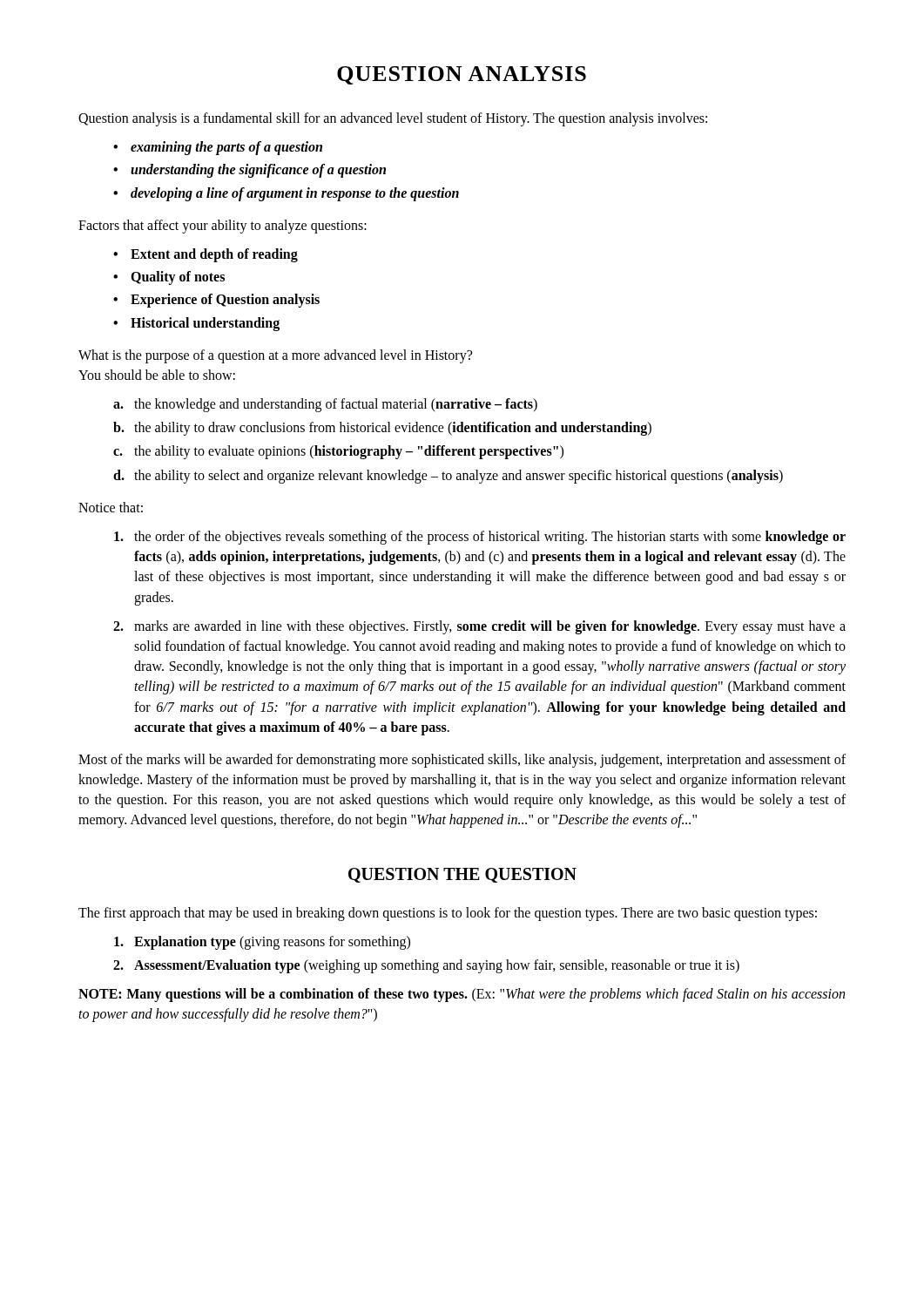Point to the passage starting "Extent and depth of reading Quality of notes"

point(206,255)
